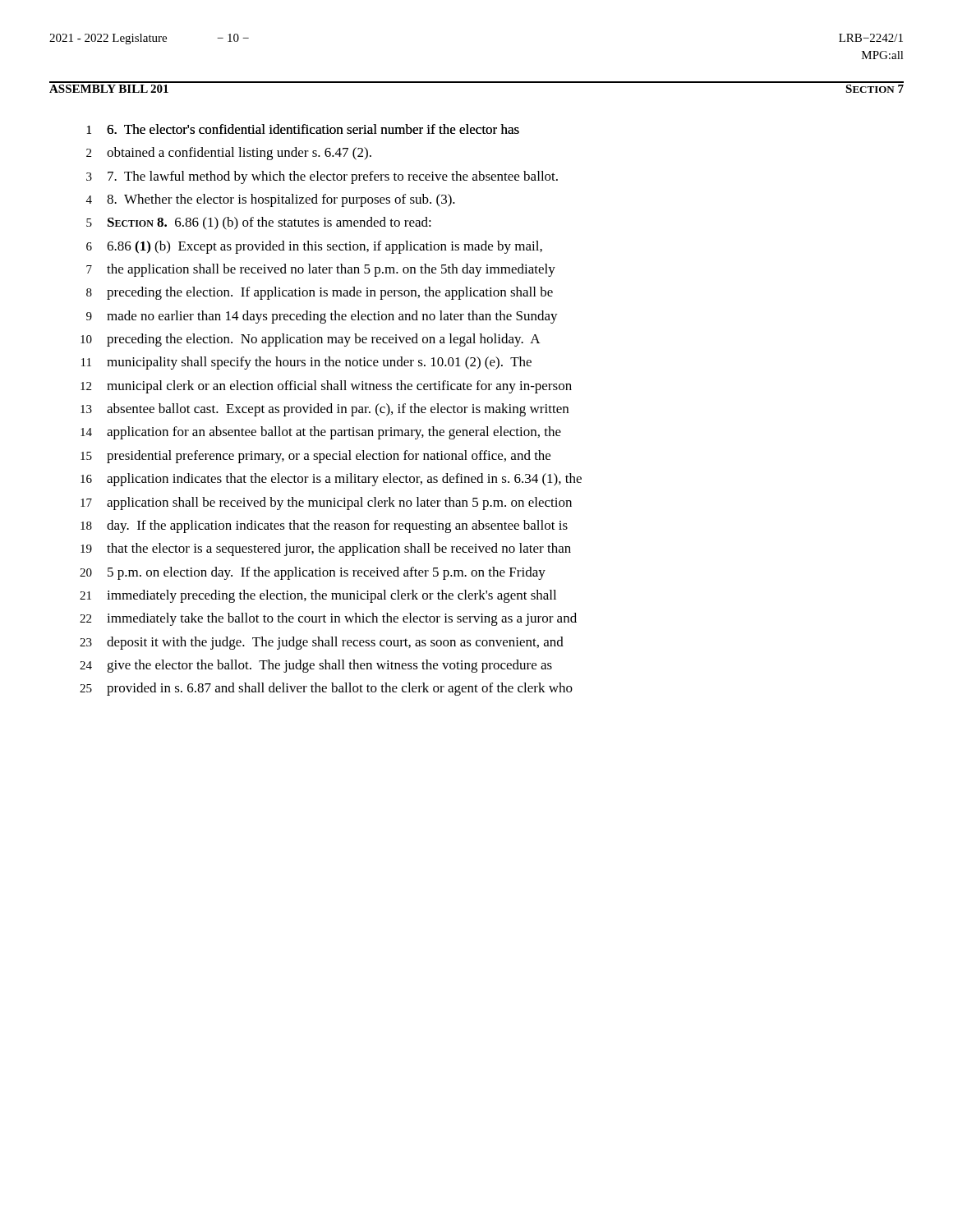The image size is (953, 1232).
Task: Where does it say "ASSEMBLY BILL 201 SECTION 7"?
Action: [476, 89]
